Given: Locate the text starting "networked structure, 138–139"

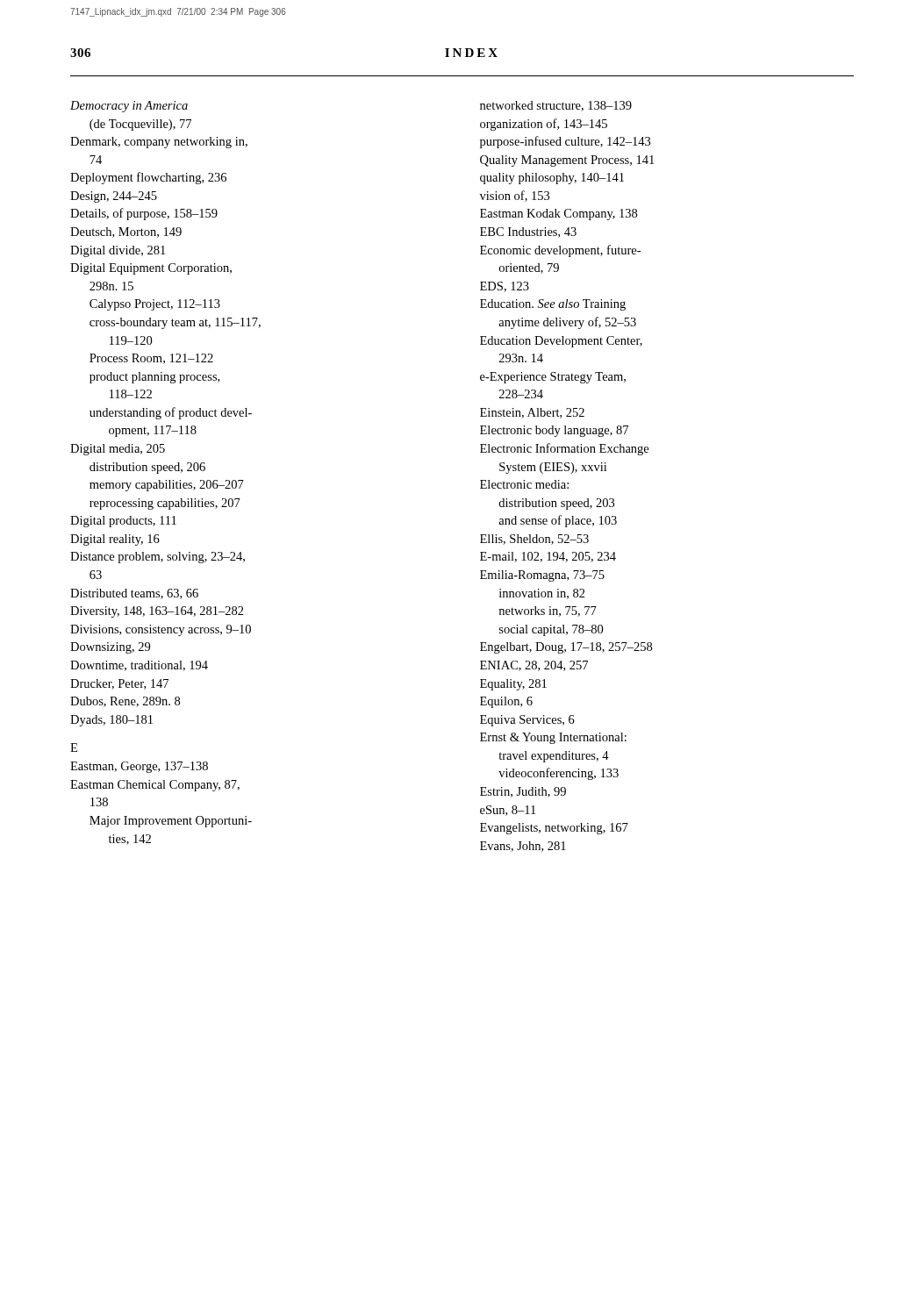Looking at the screenshot, I should (x=556, y=105).
